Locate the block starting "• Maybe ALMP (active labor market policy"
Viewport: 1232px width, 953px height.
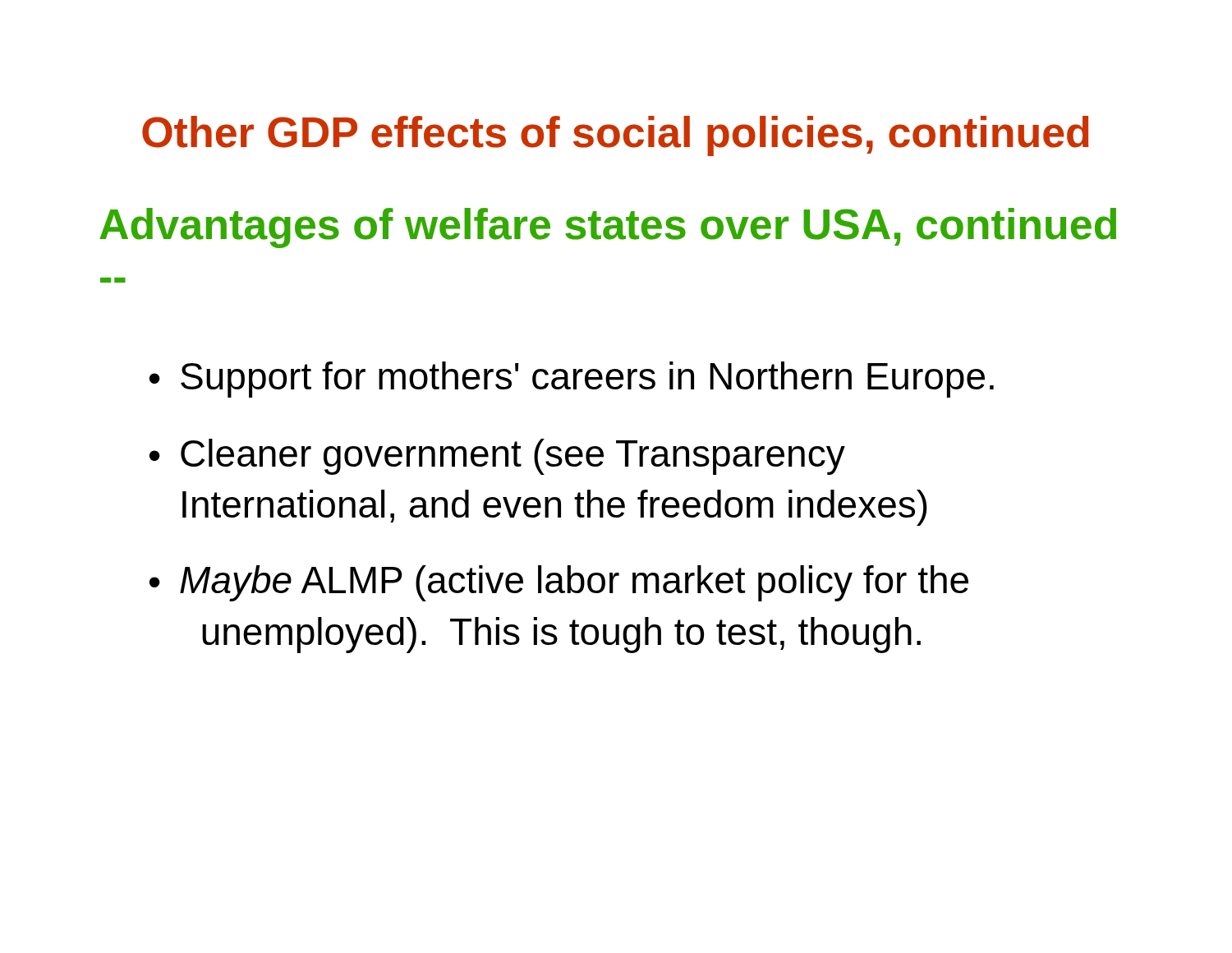[559, 606]
